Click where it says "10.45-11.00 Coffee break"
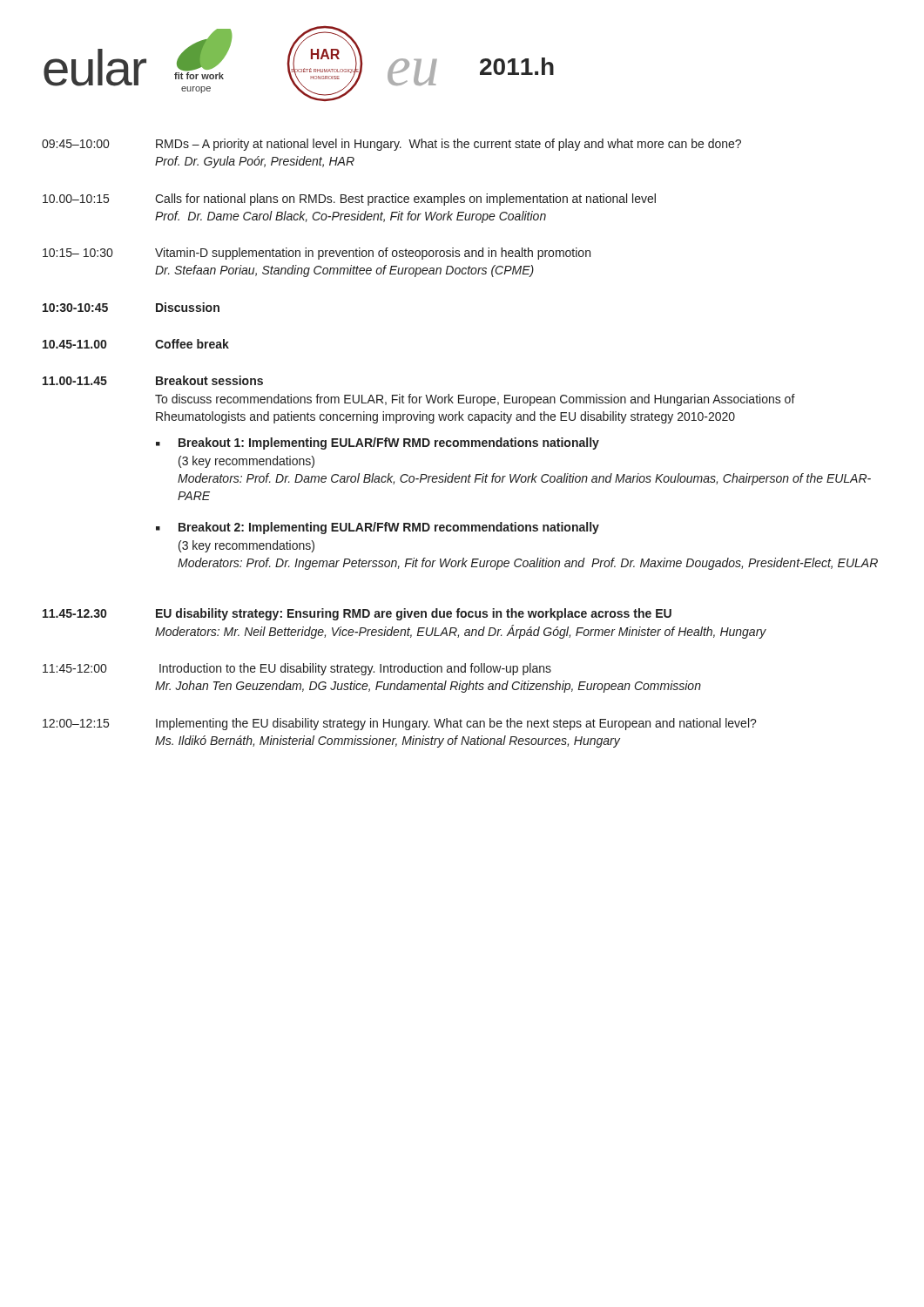This screenshot has width=924, height=1307. point(80,344)
